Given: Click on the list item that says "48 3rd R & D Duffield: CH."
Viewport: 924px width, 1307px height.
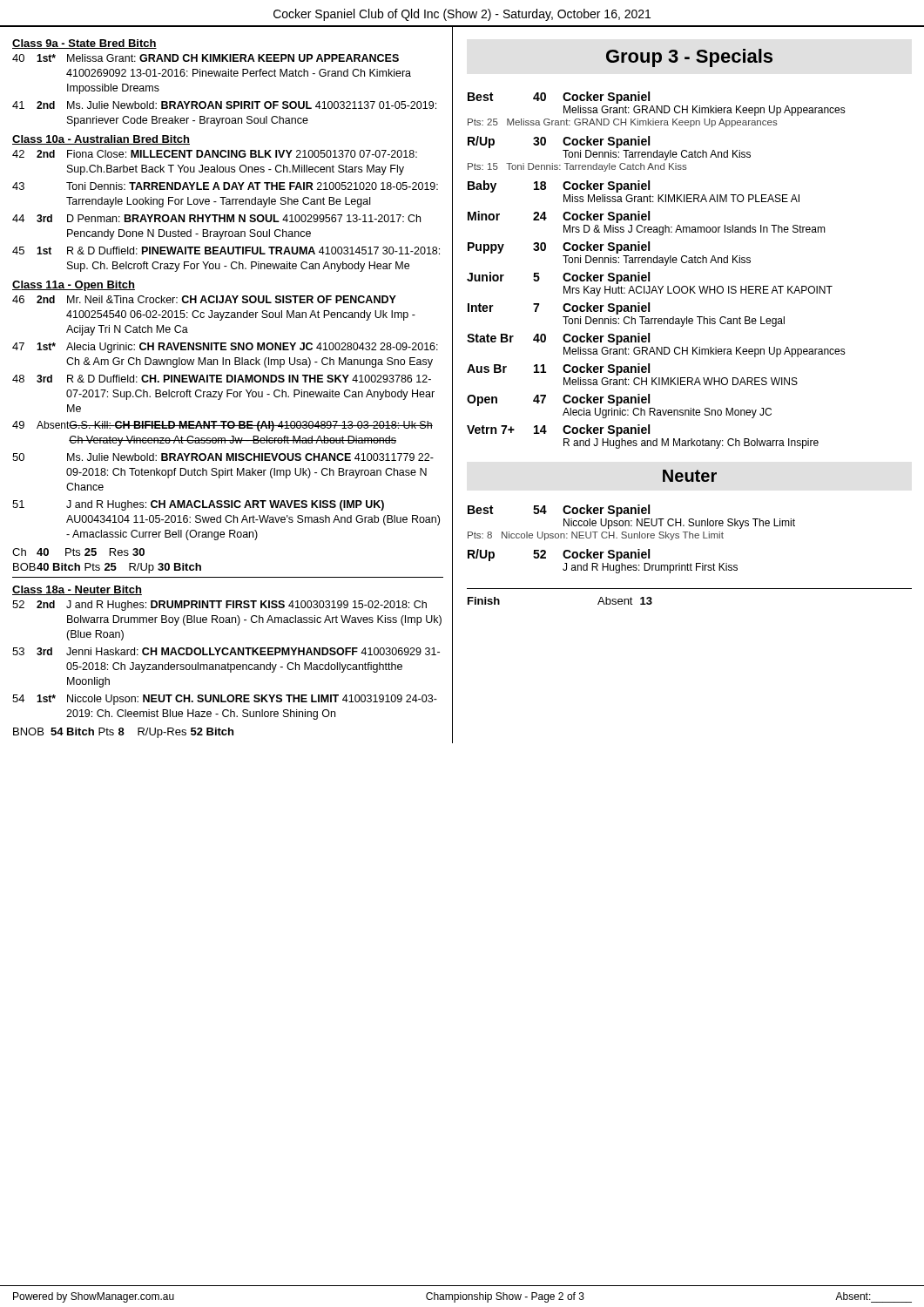Looking at the screenshot, I should pyautogui.click(x=228, y=394).
